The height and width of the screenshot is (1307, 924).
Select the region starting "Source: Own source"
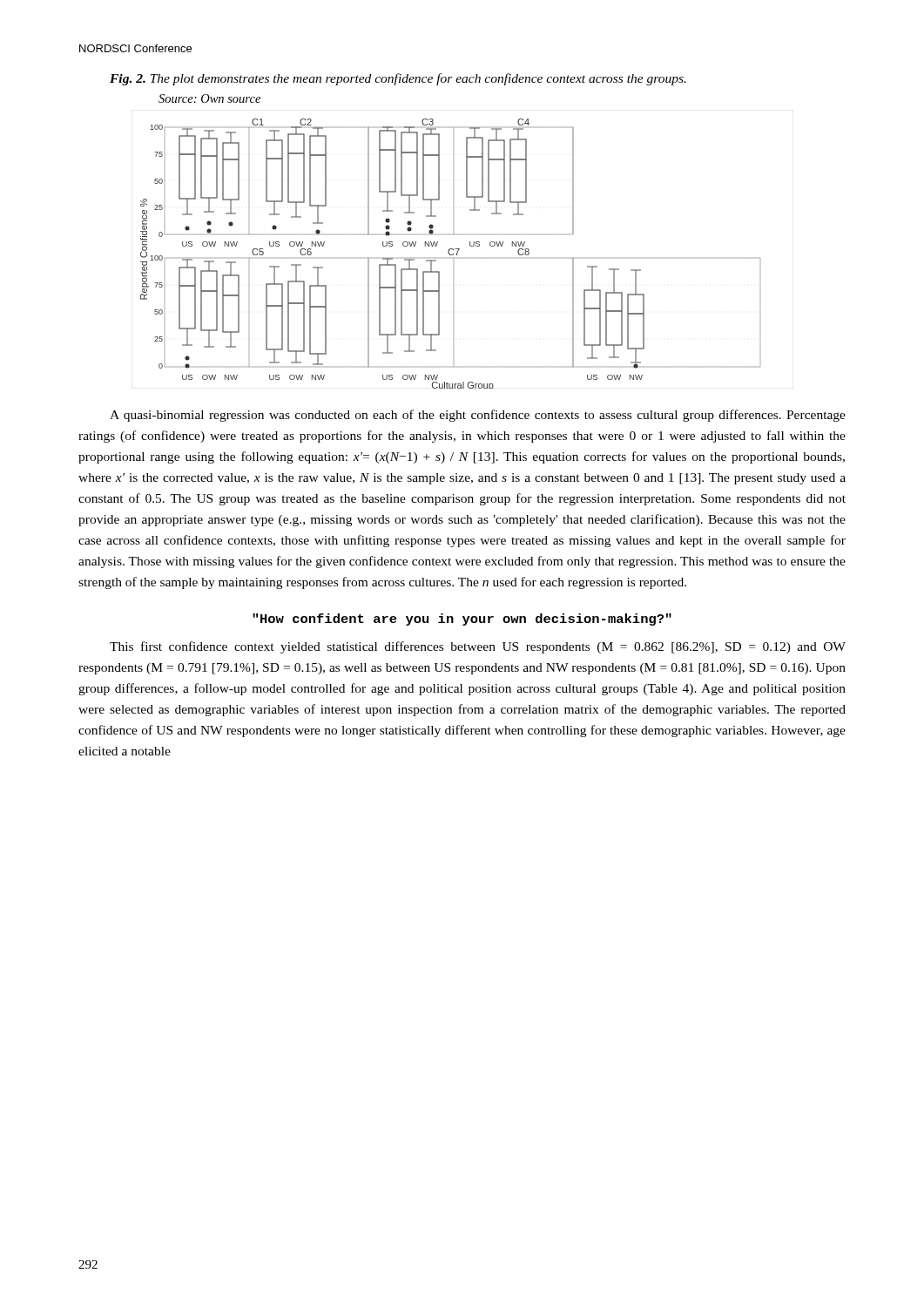(210, 98)
